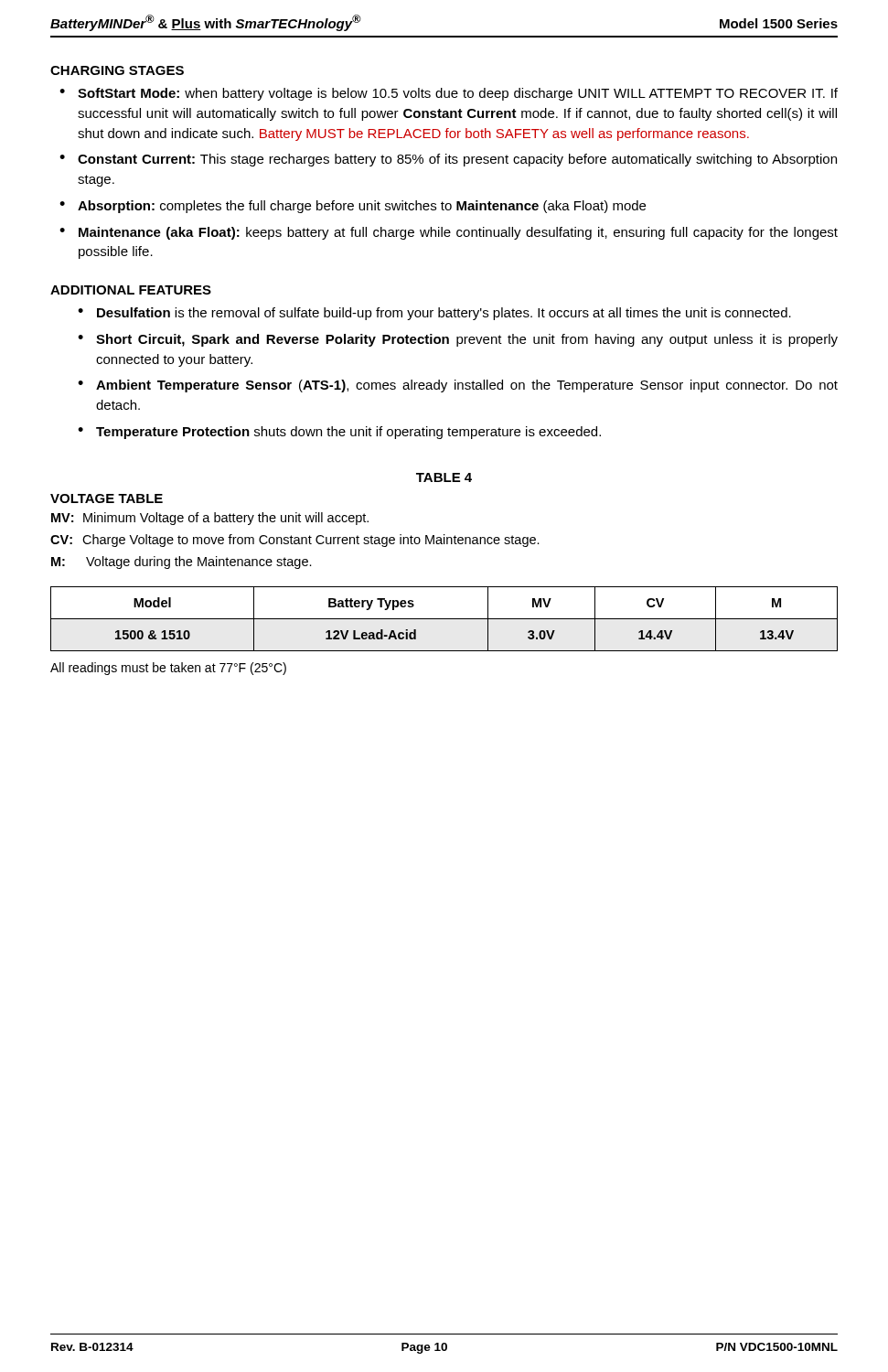Find the block on this page that starts "• Absorption: completes the full charge before unit"
This screenshot has height=1372, width=888.
tap(449, 205)
